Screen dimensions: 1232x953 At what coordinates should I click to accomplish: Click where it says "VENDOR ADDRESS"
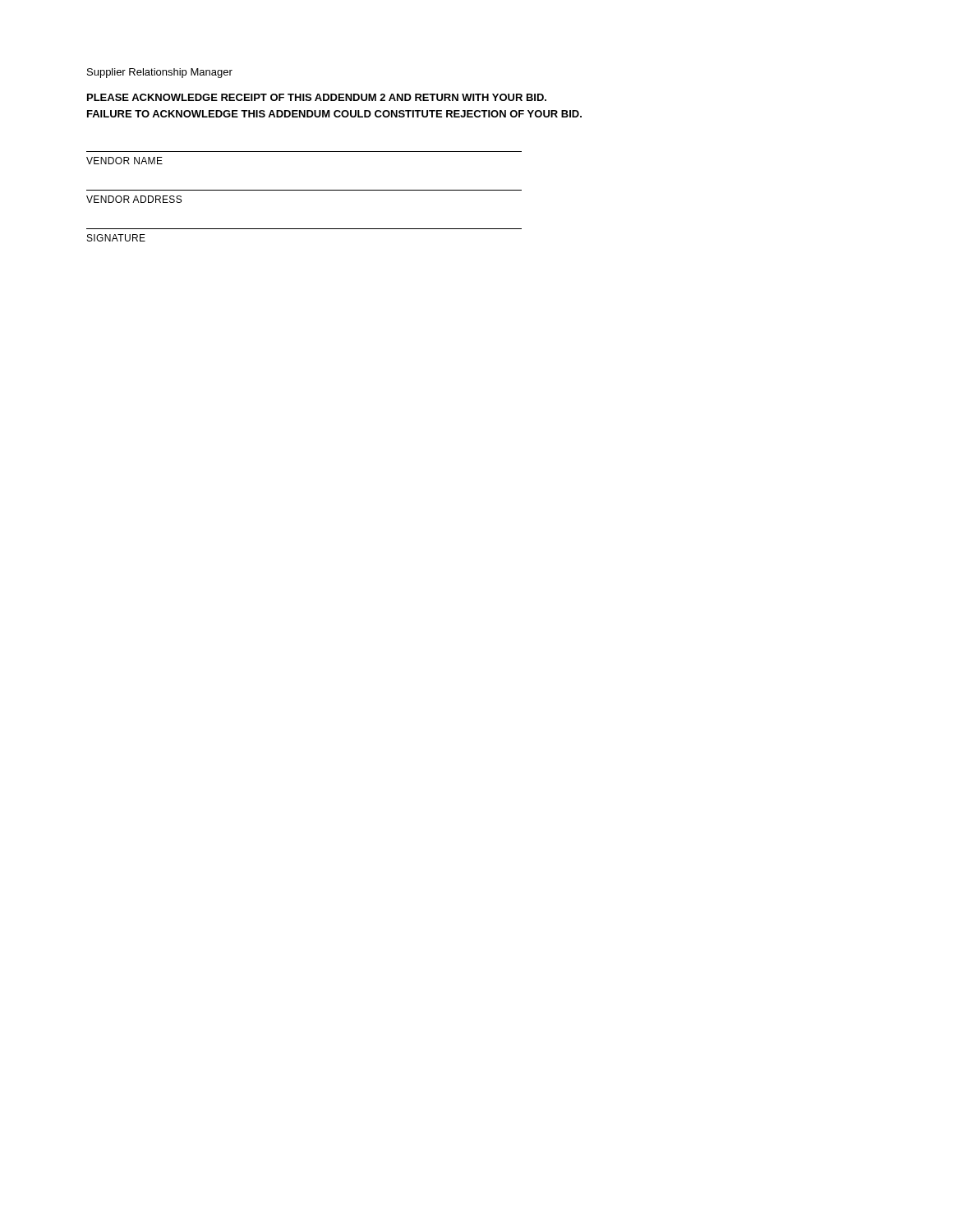pyautogui.click(x=476, y=198)
